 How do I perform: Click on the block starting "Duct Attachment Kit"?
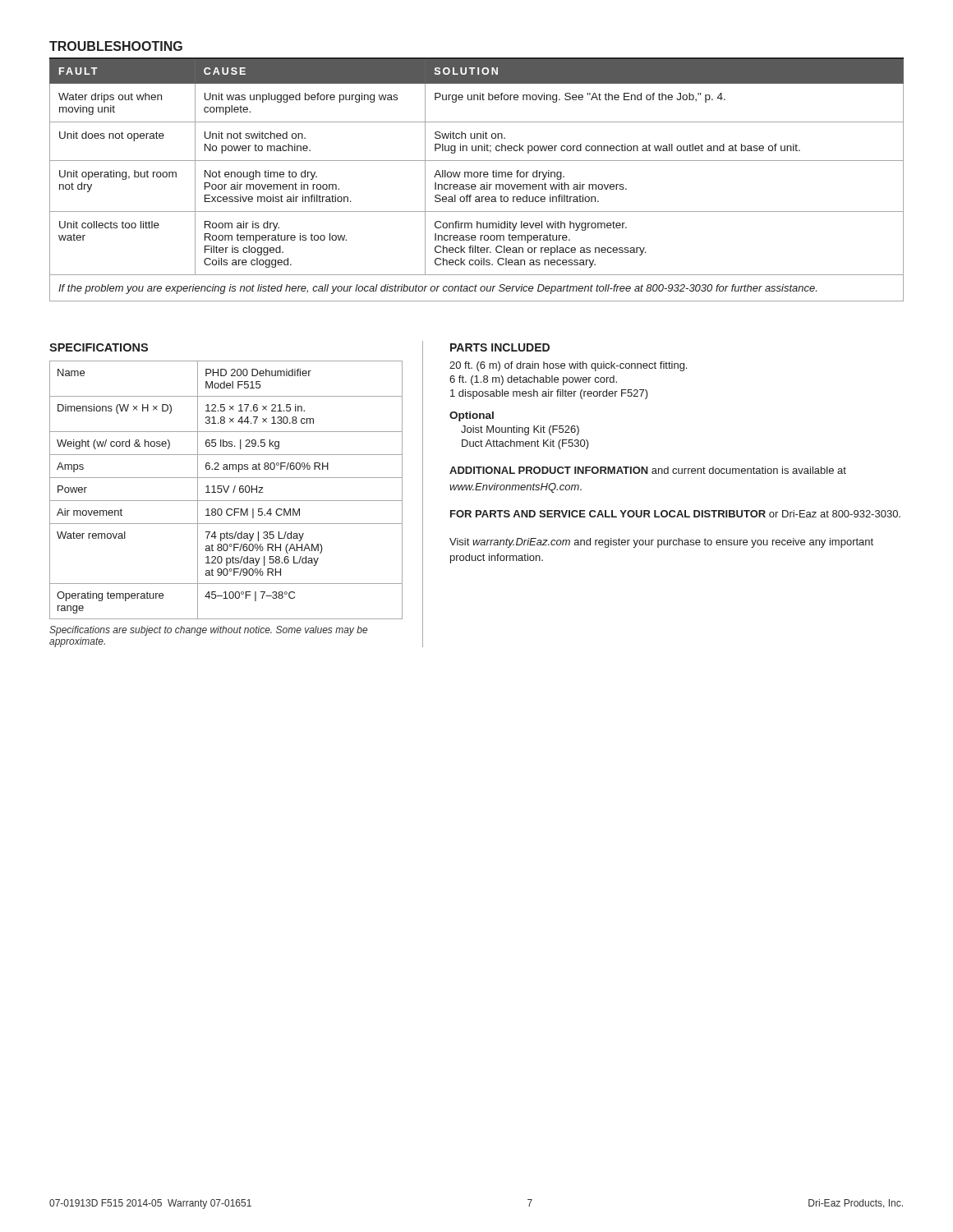(525, 443)
